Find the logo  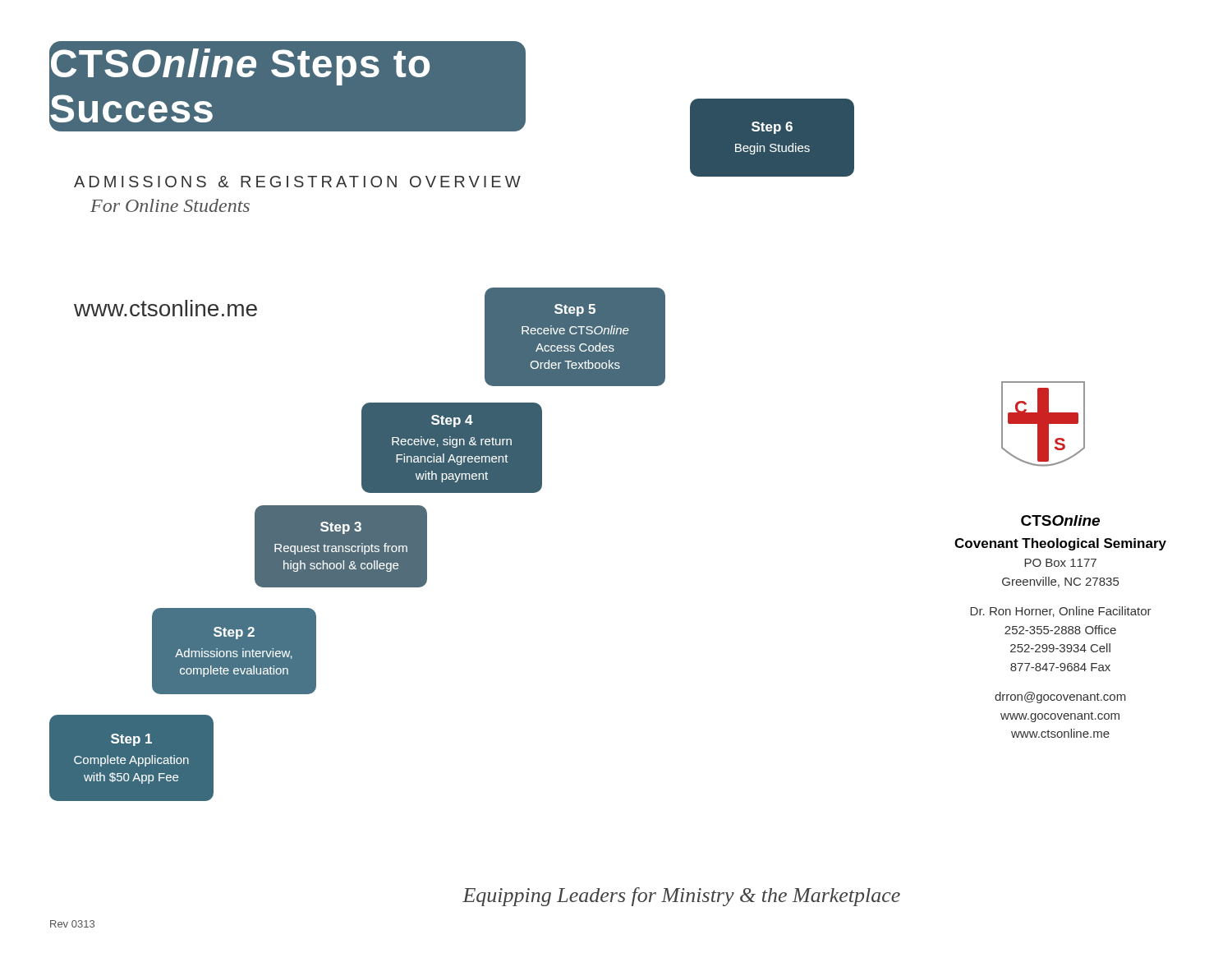pos(1043,431)
